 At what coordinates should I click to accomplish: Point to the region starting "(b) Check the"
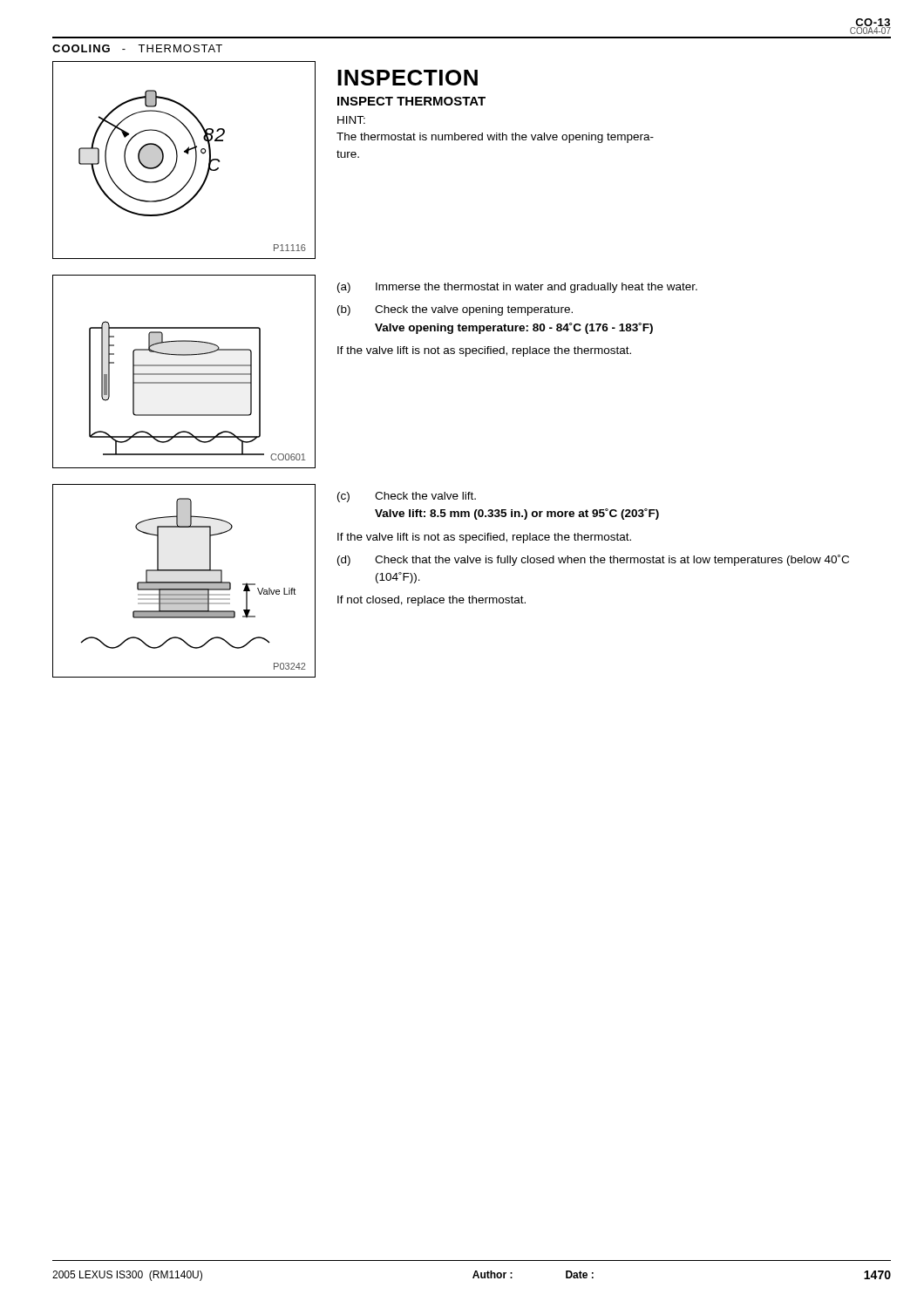[x=614, y=319]
